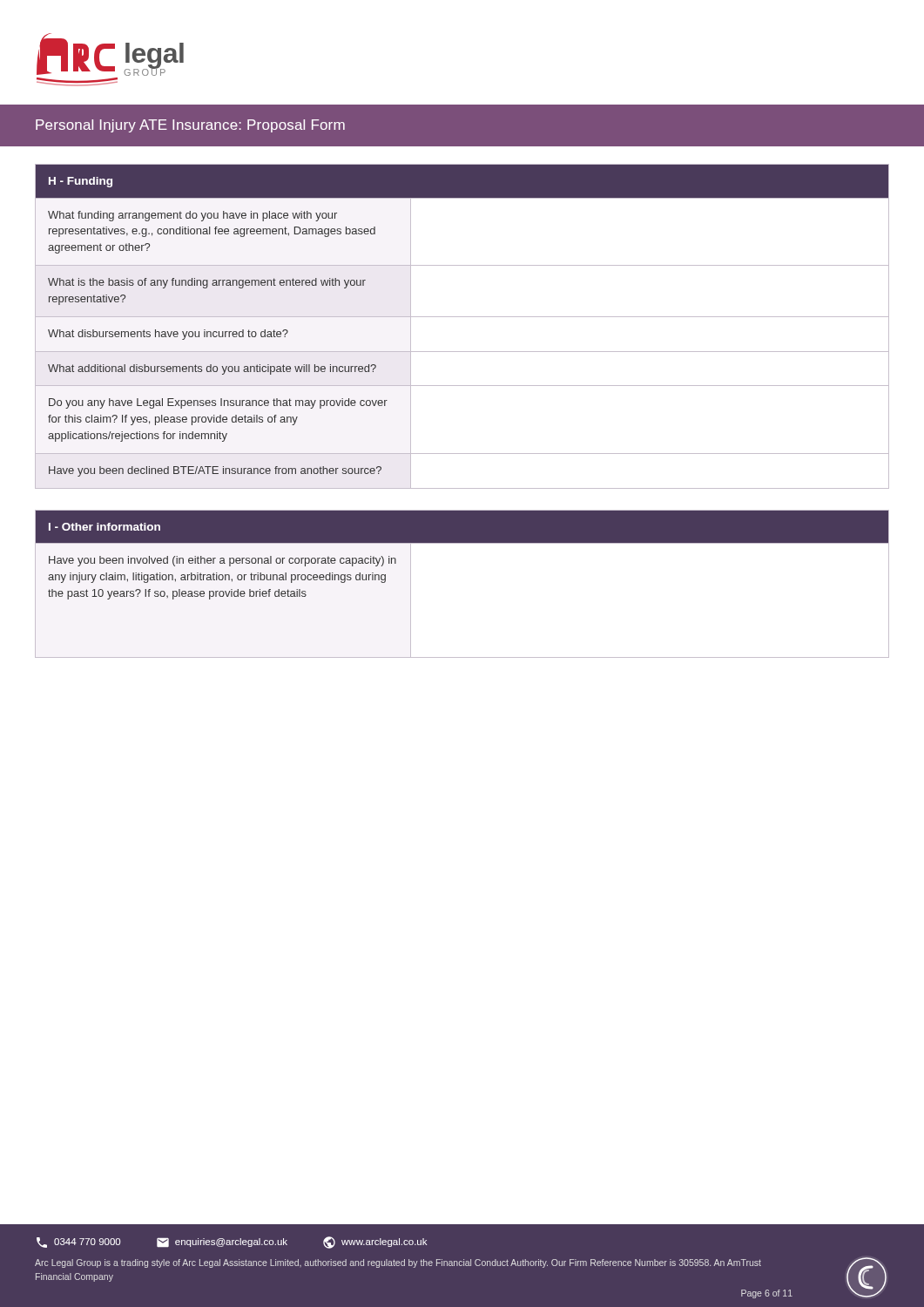Click on the table containing "What disbursements have"
This screenshot has width=924, height=1307.
462,326
